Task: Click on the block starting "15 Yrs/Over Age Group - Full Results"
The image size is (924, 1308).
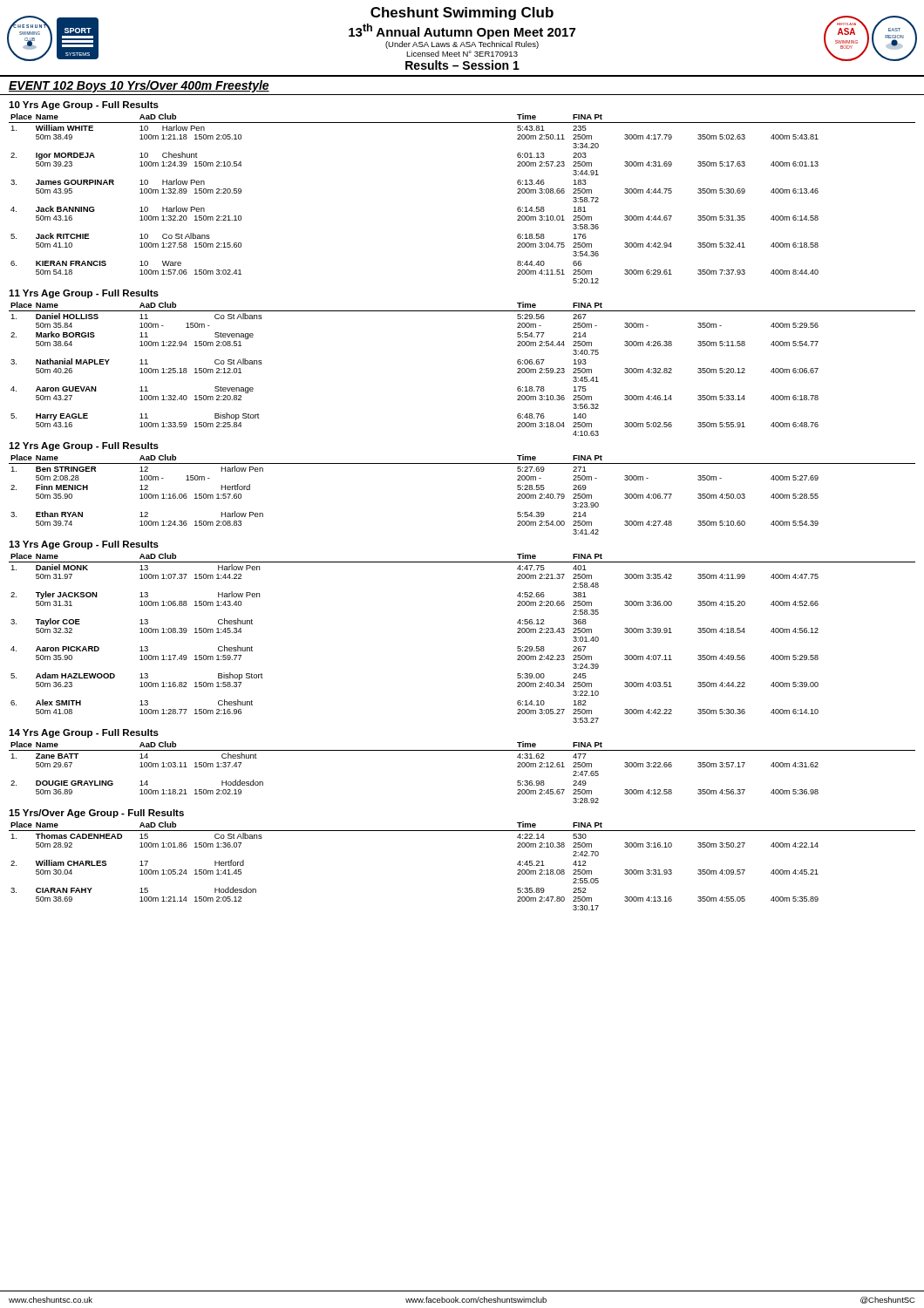Action: click(96, 813)
